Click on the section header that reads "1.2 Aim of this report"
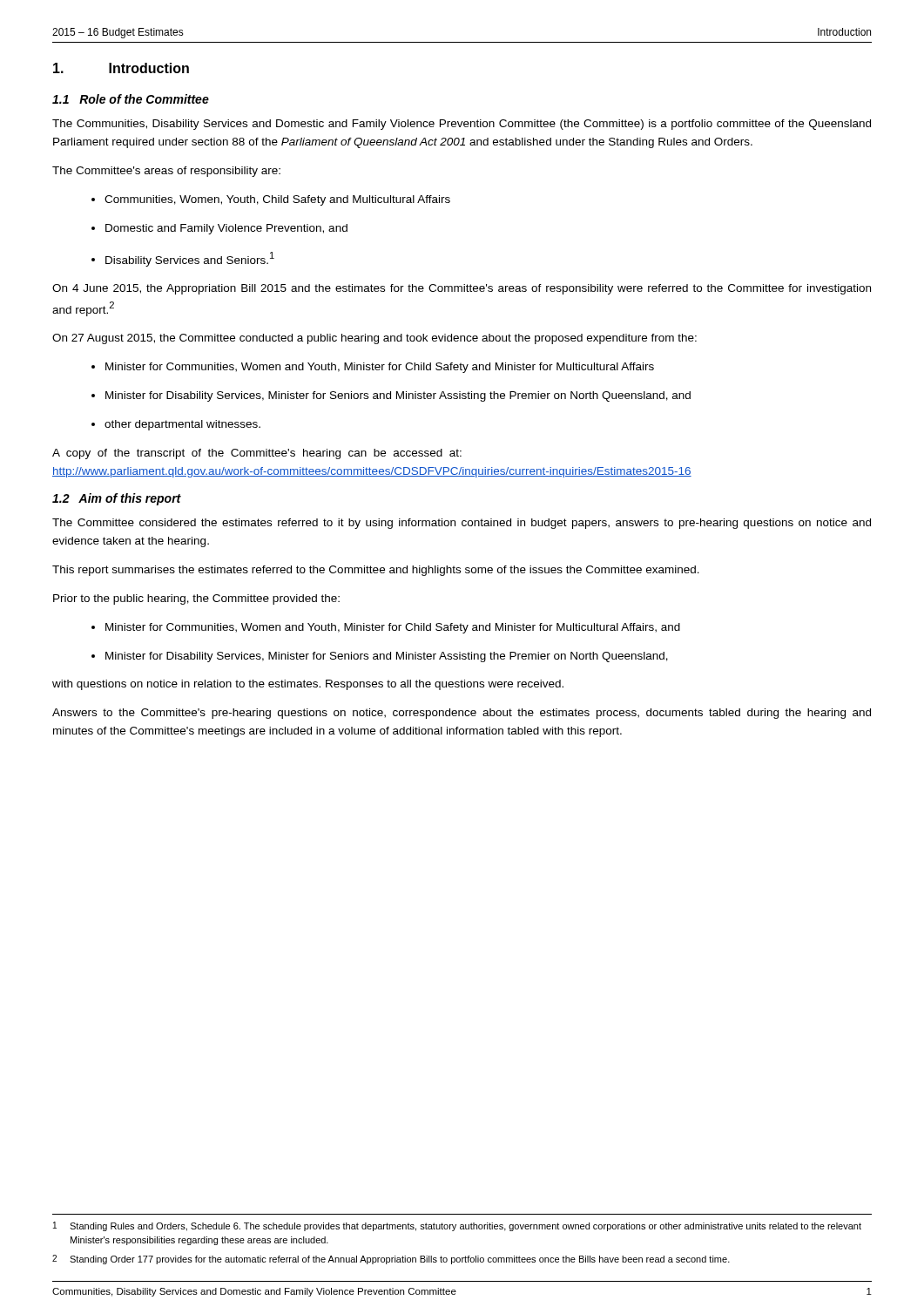Screen dimensions: 1307x924 [117, 499]
